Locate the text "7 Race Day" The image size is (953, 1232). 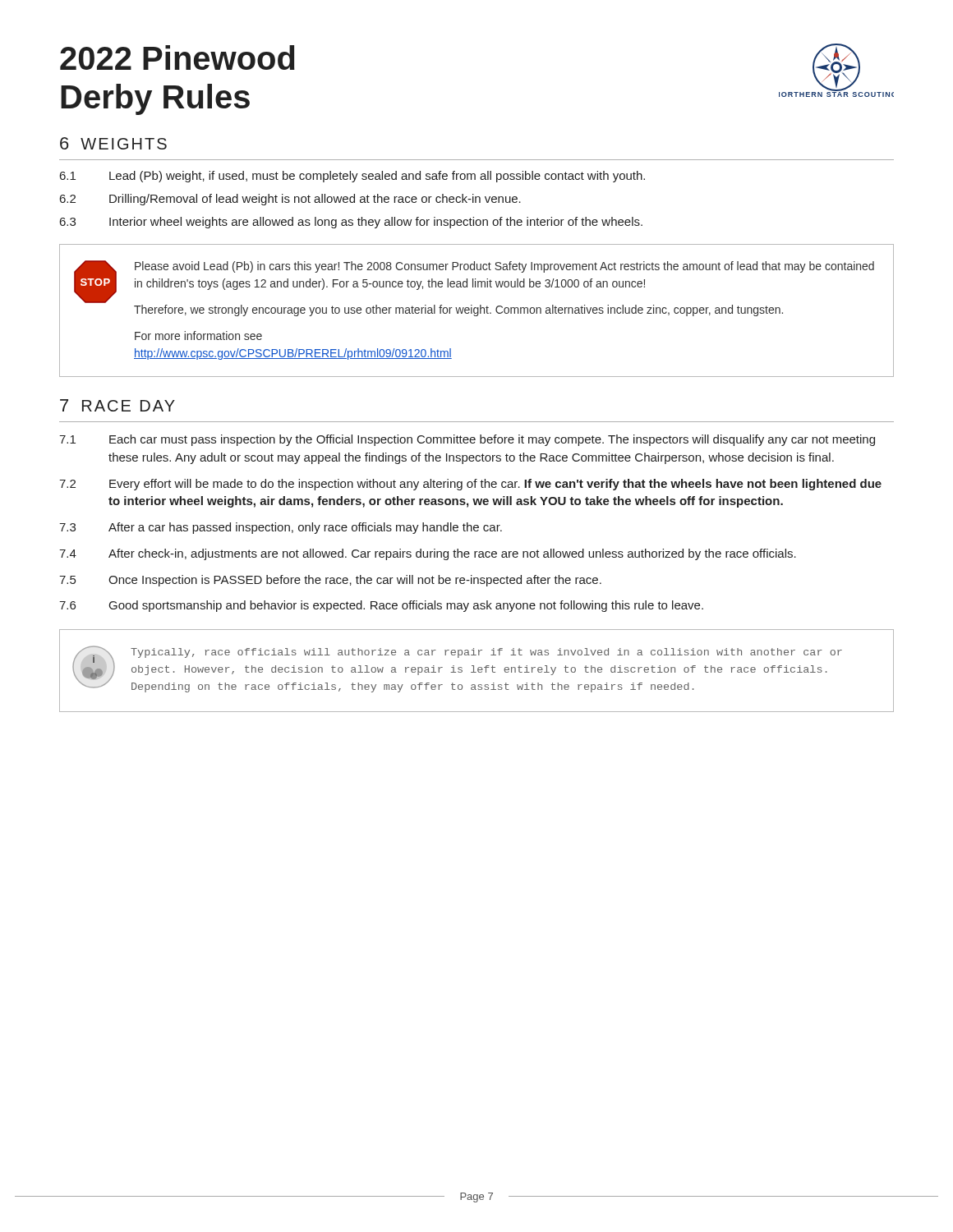[x=118, y=406]
